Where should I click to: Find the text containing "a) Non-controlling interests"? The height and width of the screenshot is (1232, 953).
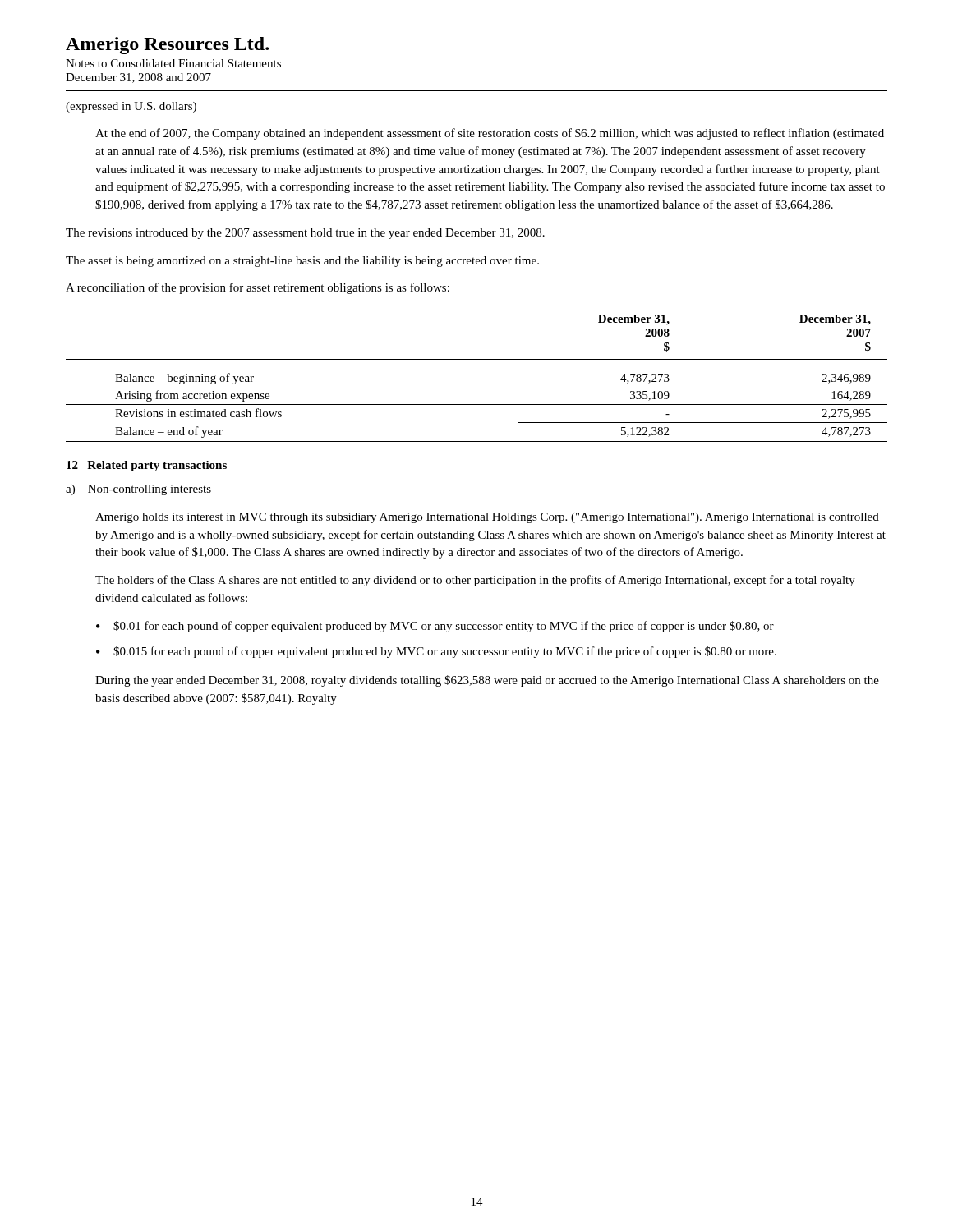pos(138,490)
